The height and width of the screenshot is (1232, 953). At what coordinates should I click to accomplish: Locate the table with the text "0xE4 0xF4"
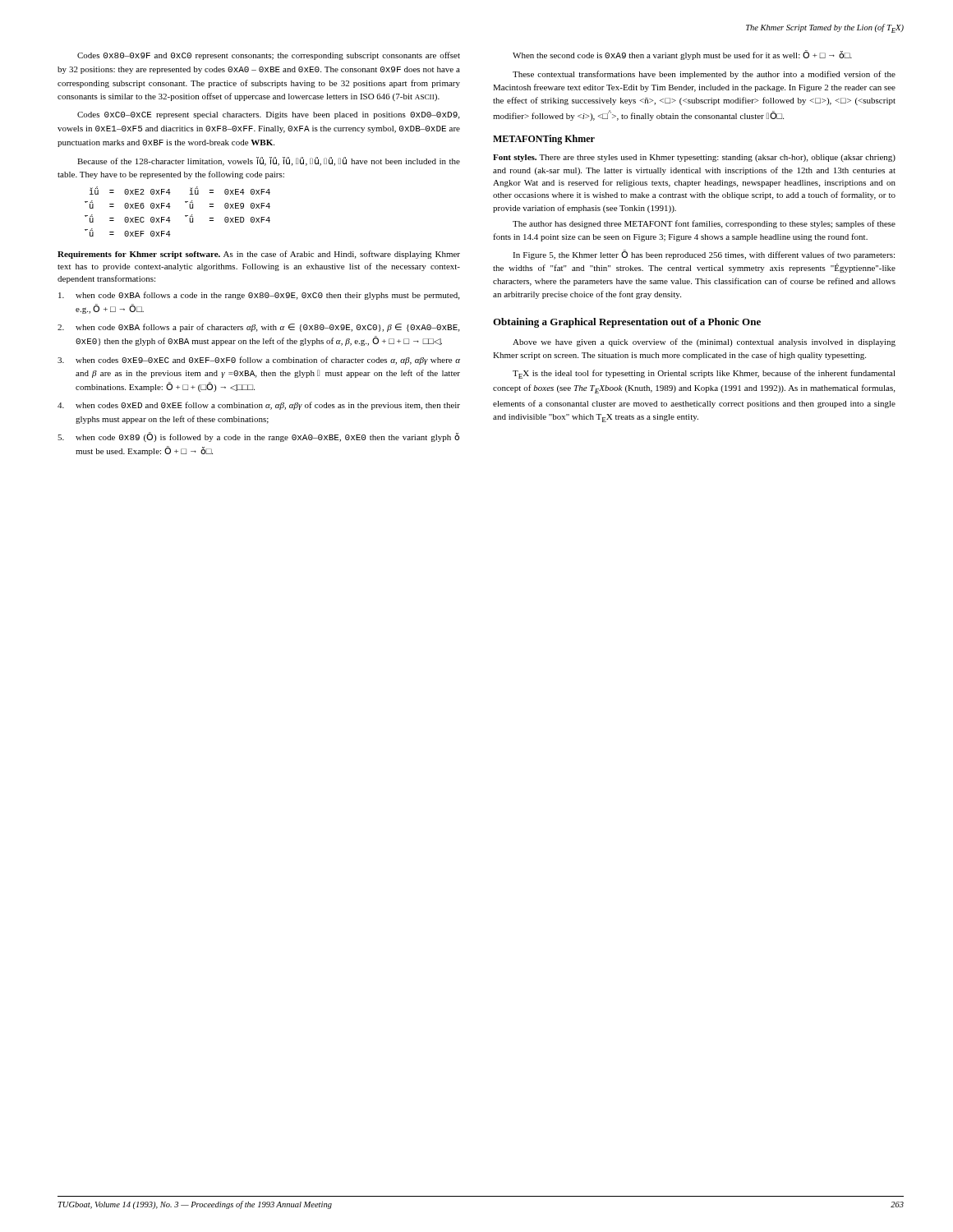click(267, 214)
